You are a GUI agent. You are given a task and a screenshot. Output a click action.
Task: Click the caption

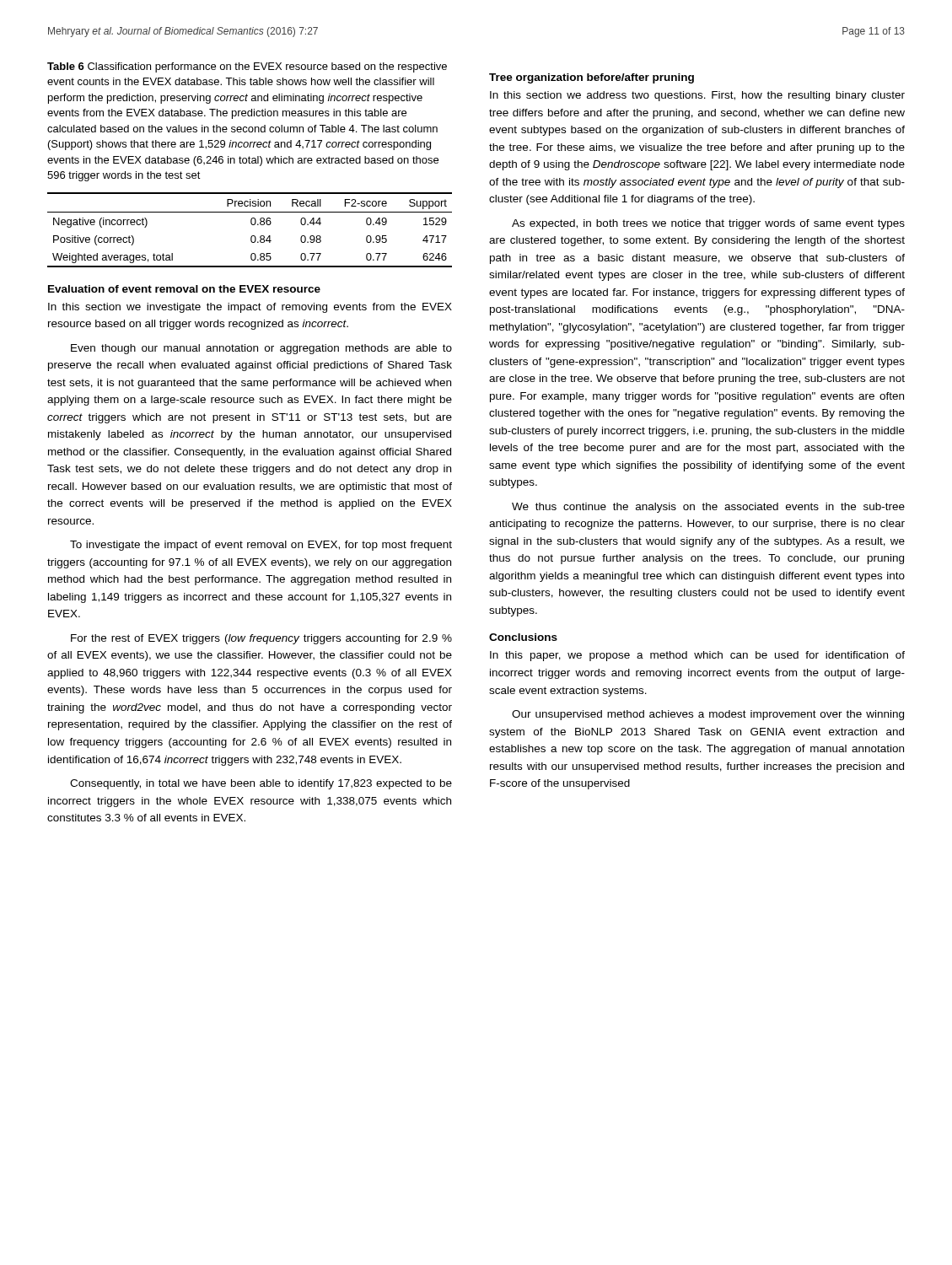click(247, 121)
